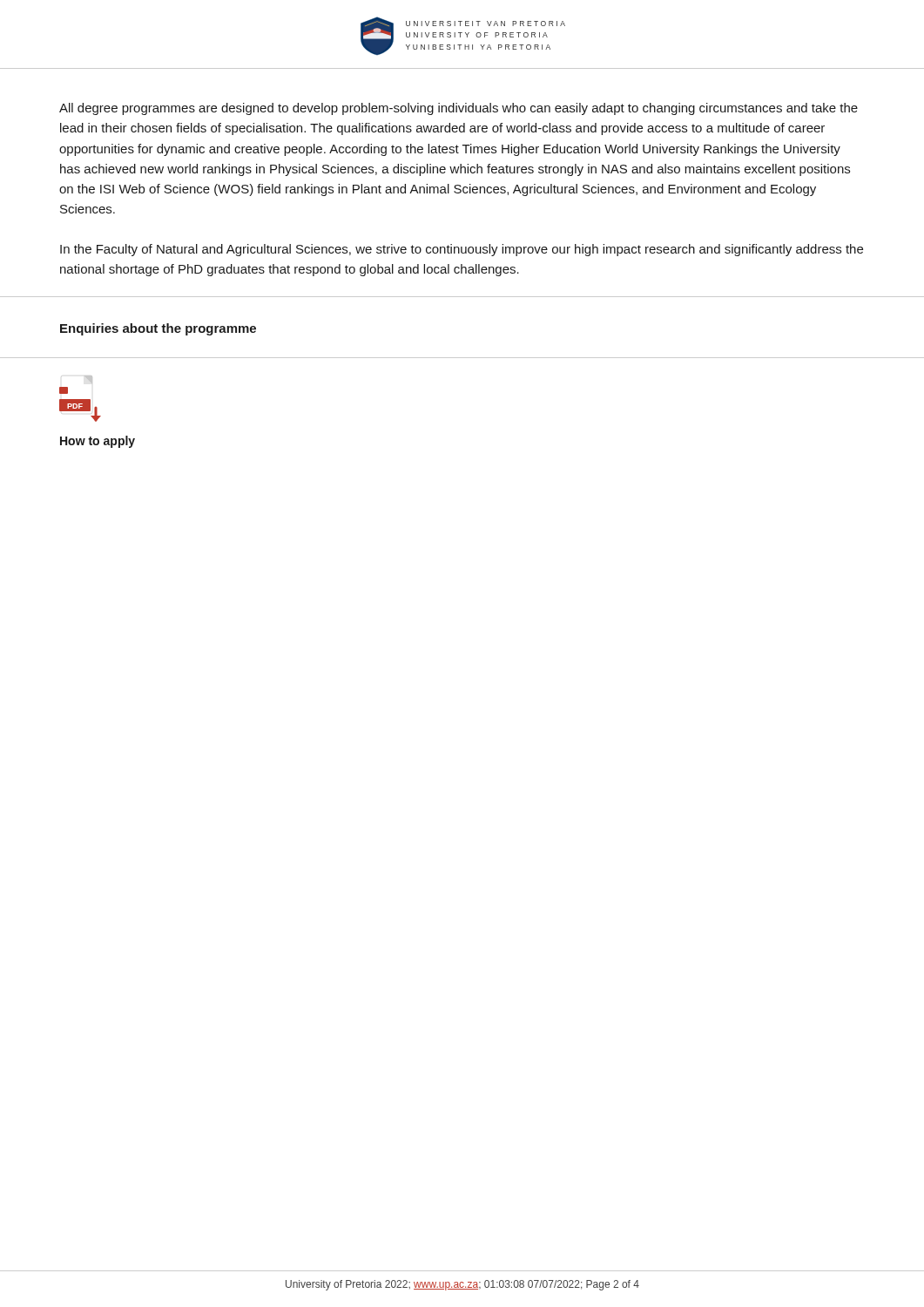Image resolution: width=924 pixels, height=1307 pixels.
Task: Click on the text block with the text "All degree programmes are"
Action: pos(459,158)
